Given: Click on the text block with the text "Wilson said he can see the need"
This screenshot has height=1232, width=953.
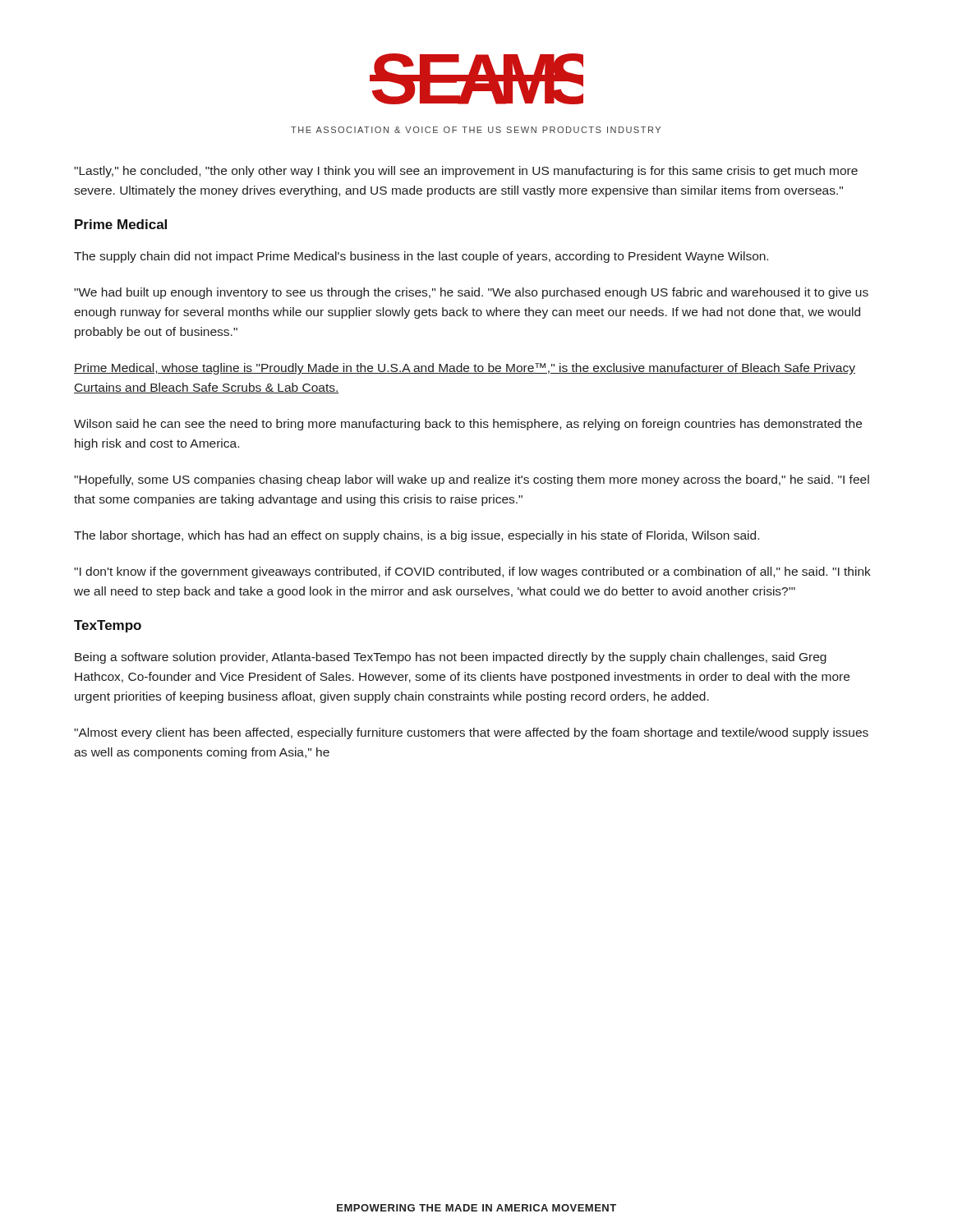Looking at the screenshot, I should click(x=468, y=433).
